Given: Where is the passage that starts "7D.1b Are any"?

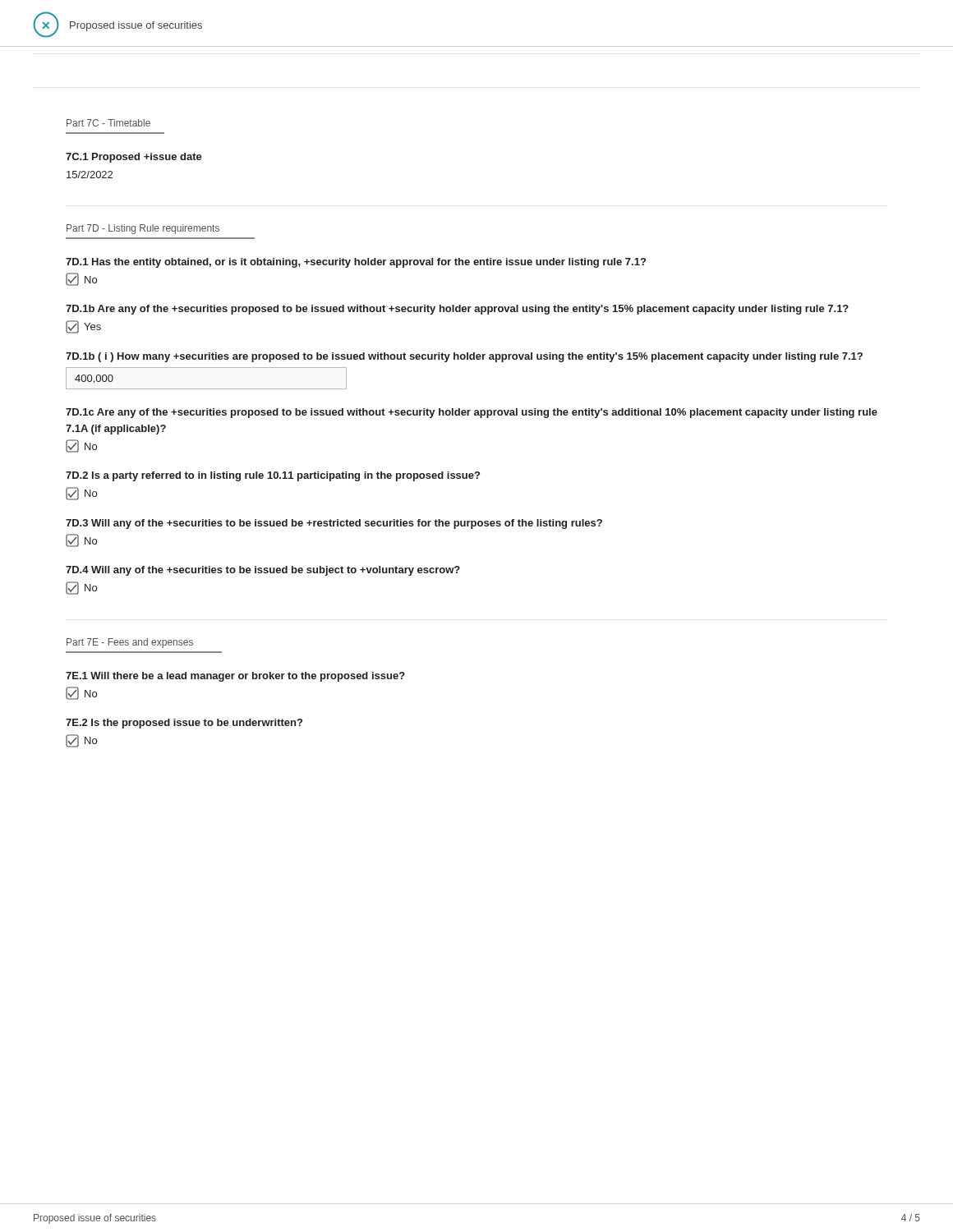Looking at the screenshot, I should click(476, 317).
